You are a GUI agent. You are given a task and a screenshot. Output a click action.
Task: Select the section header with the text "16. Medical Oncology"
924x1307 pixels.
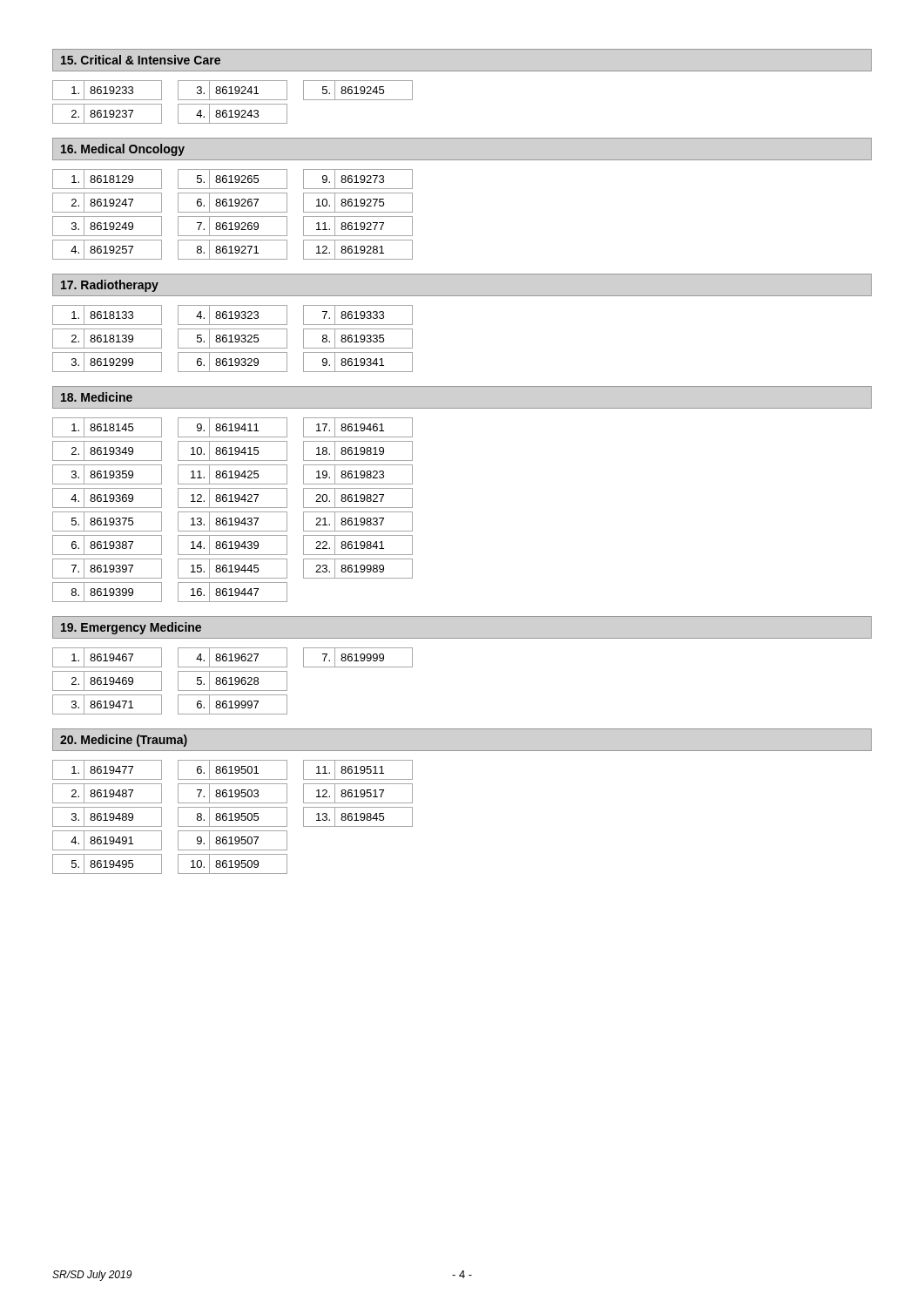(462, 149)
